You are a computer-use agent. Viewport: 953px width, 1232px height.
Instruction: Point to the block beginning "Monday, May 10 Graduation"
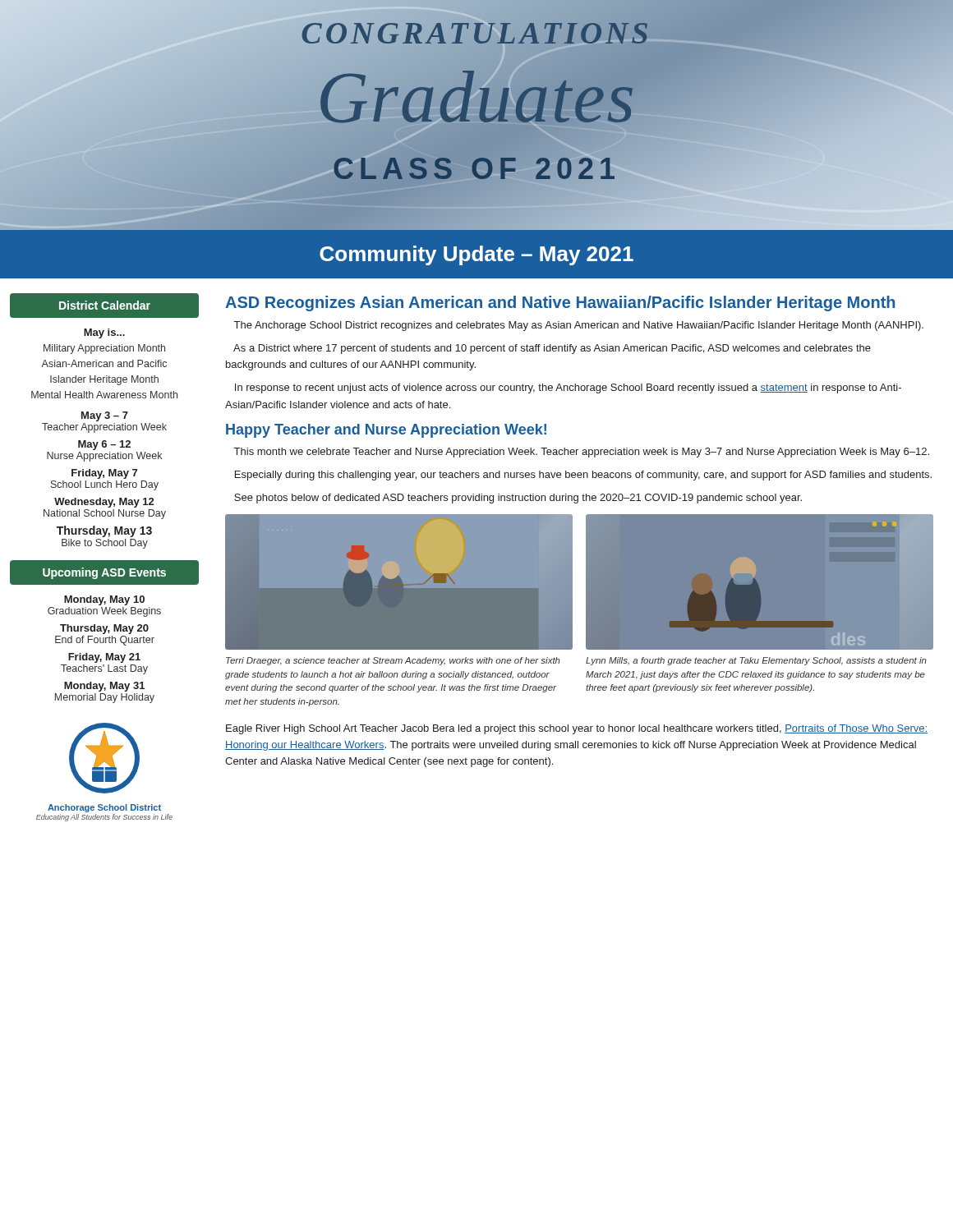[x=104, y=605]
